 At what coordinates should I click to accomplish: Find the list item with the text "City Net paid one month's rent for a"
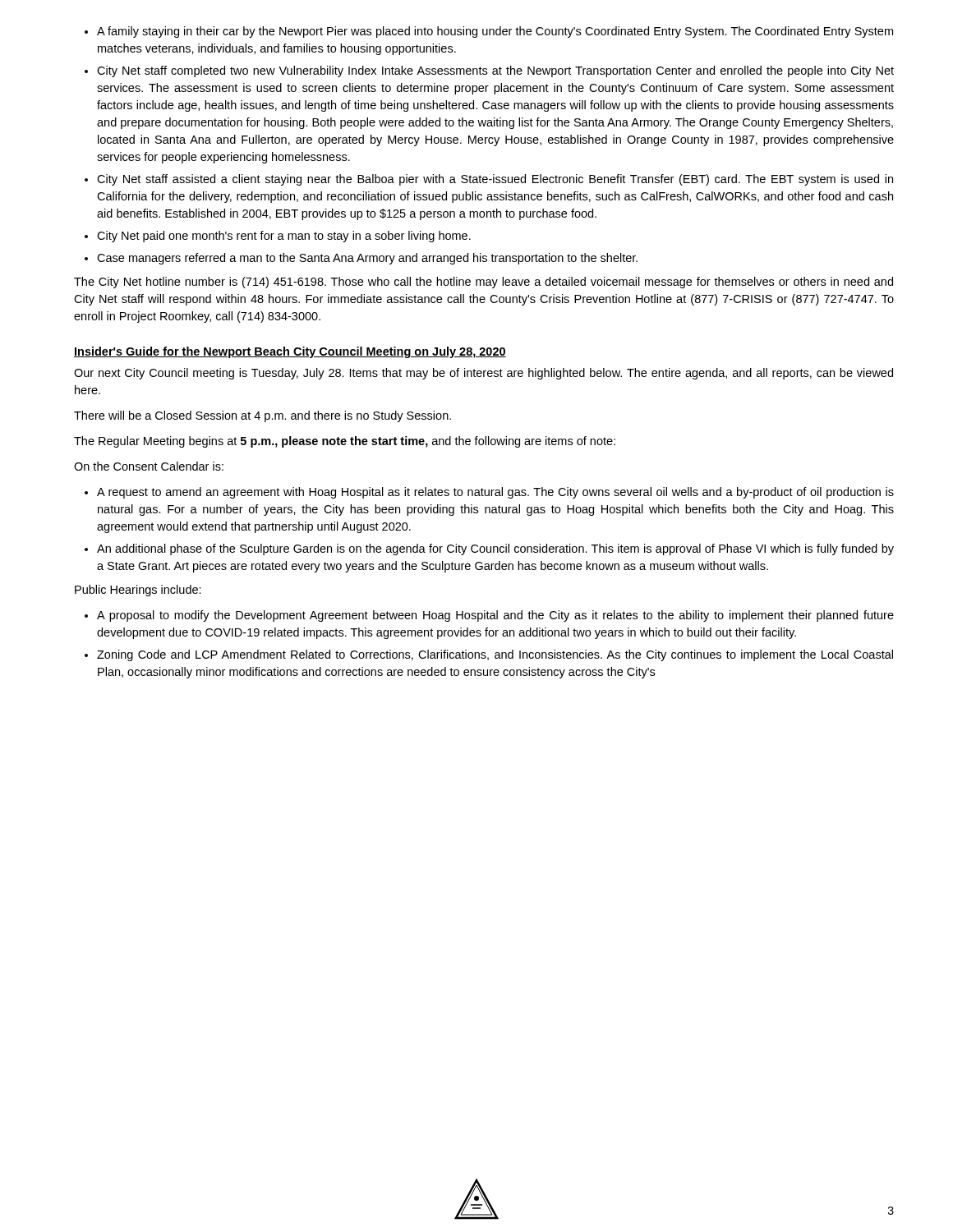(284, 237)
